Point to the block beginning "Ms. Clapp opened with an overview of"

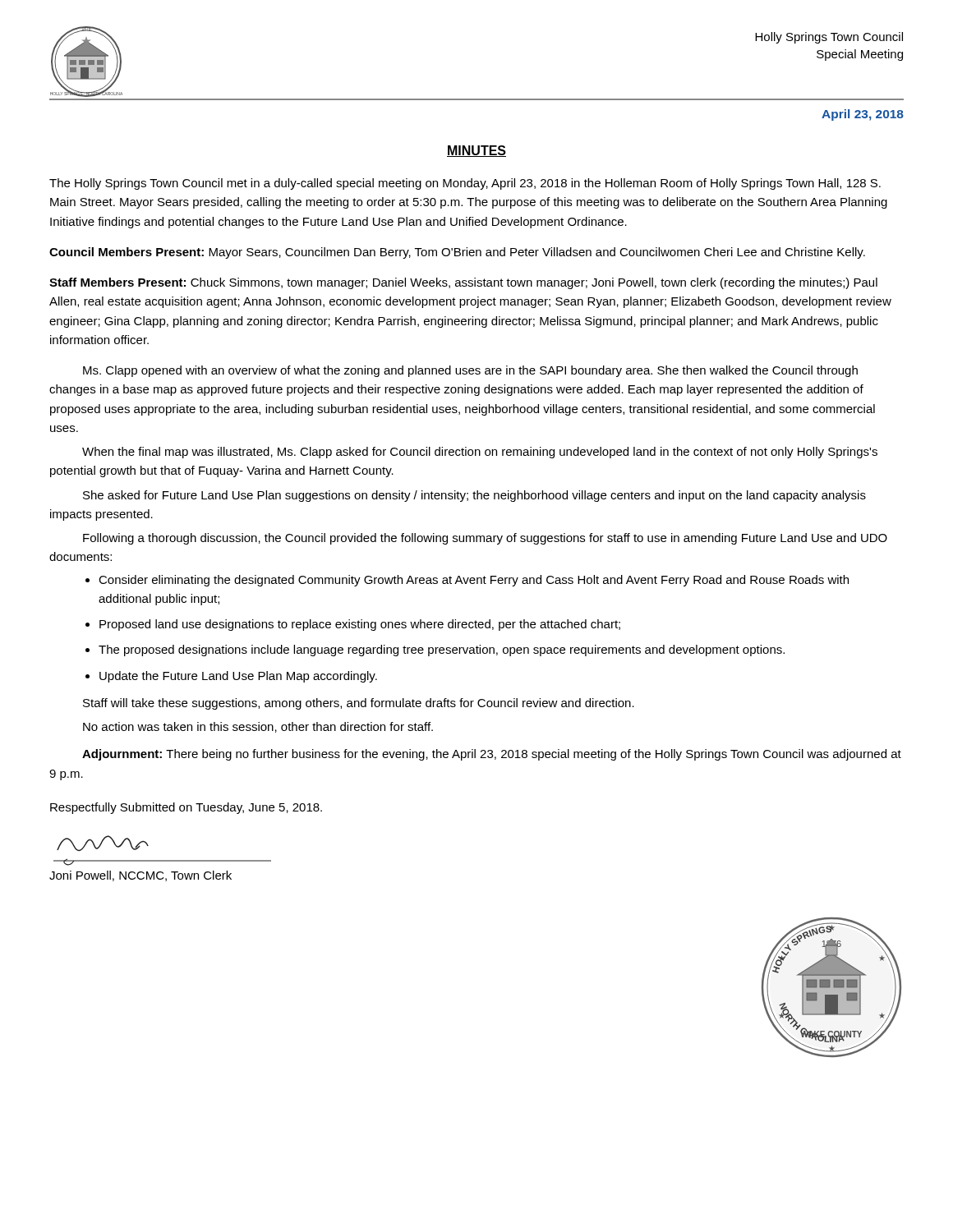(462, 399)
